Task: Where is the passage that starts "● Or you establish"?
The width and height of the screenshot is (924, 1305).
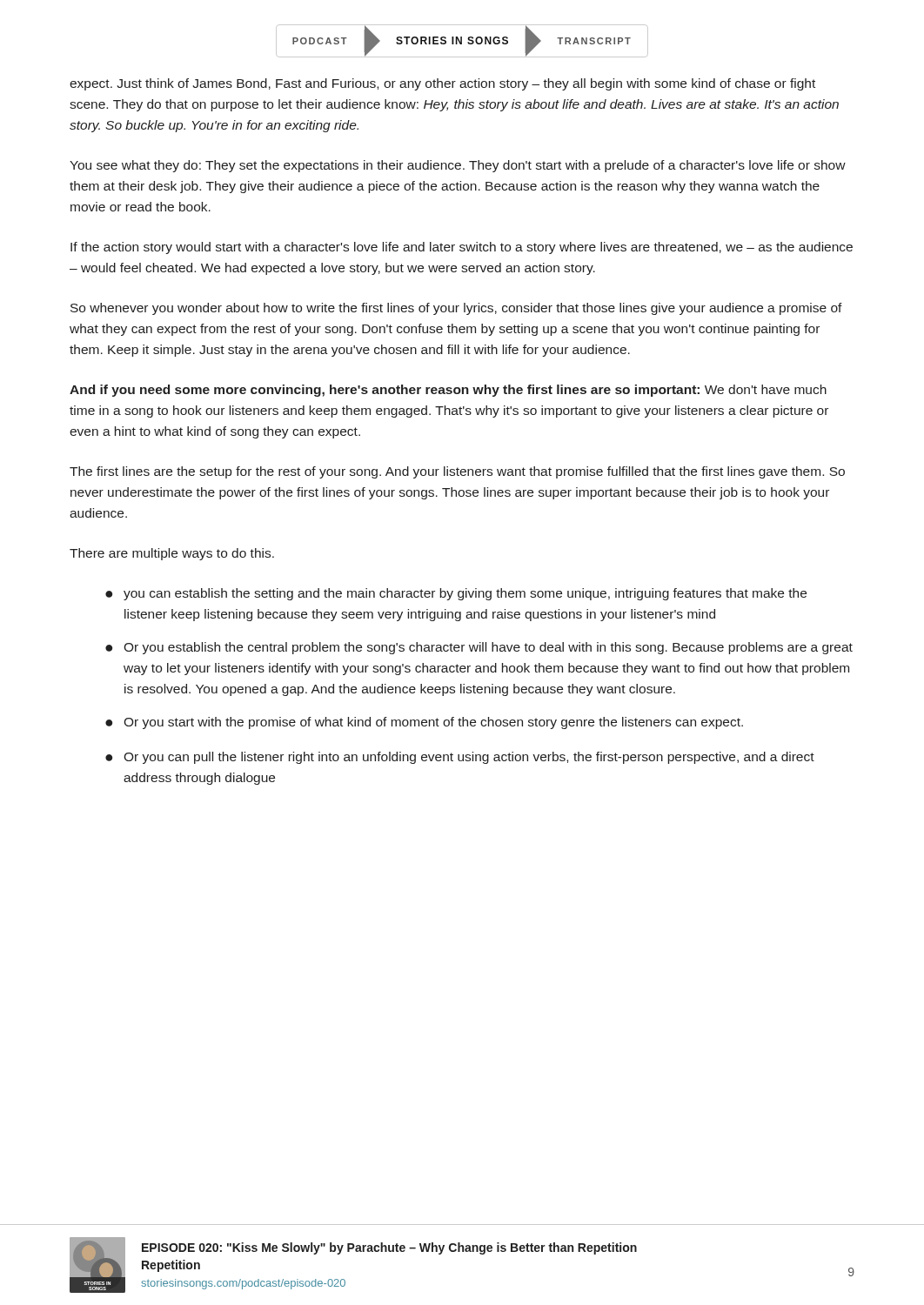Action: pyautogui.click(x=479, y=668)
